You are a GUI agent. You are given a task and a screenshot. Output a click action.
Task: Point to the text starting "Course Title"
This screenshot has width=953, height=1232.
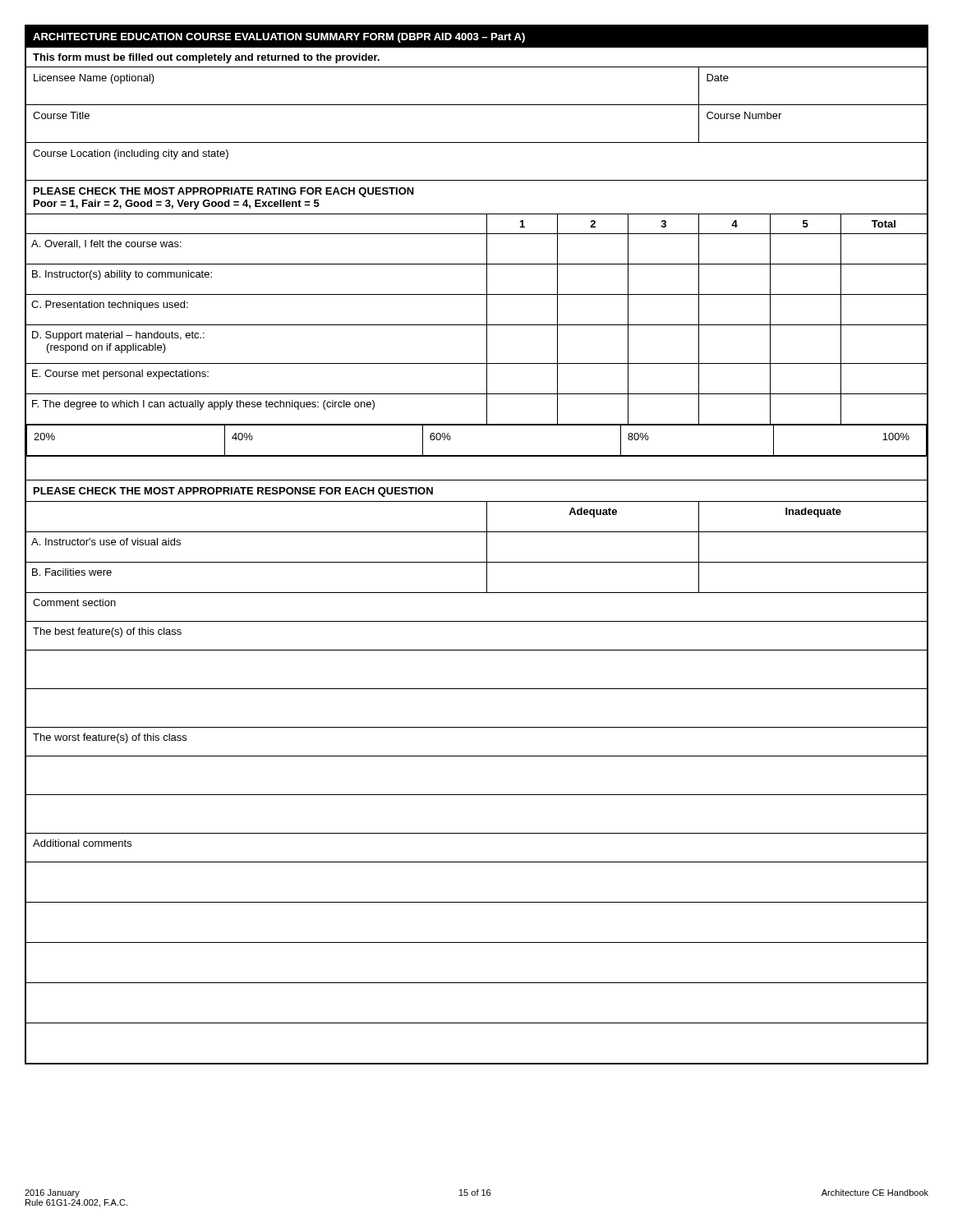61,115
